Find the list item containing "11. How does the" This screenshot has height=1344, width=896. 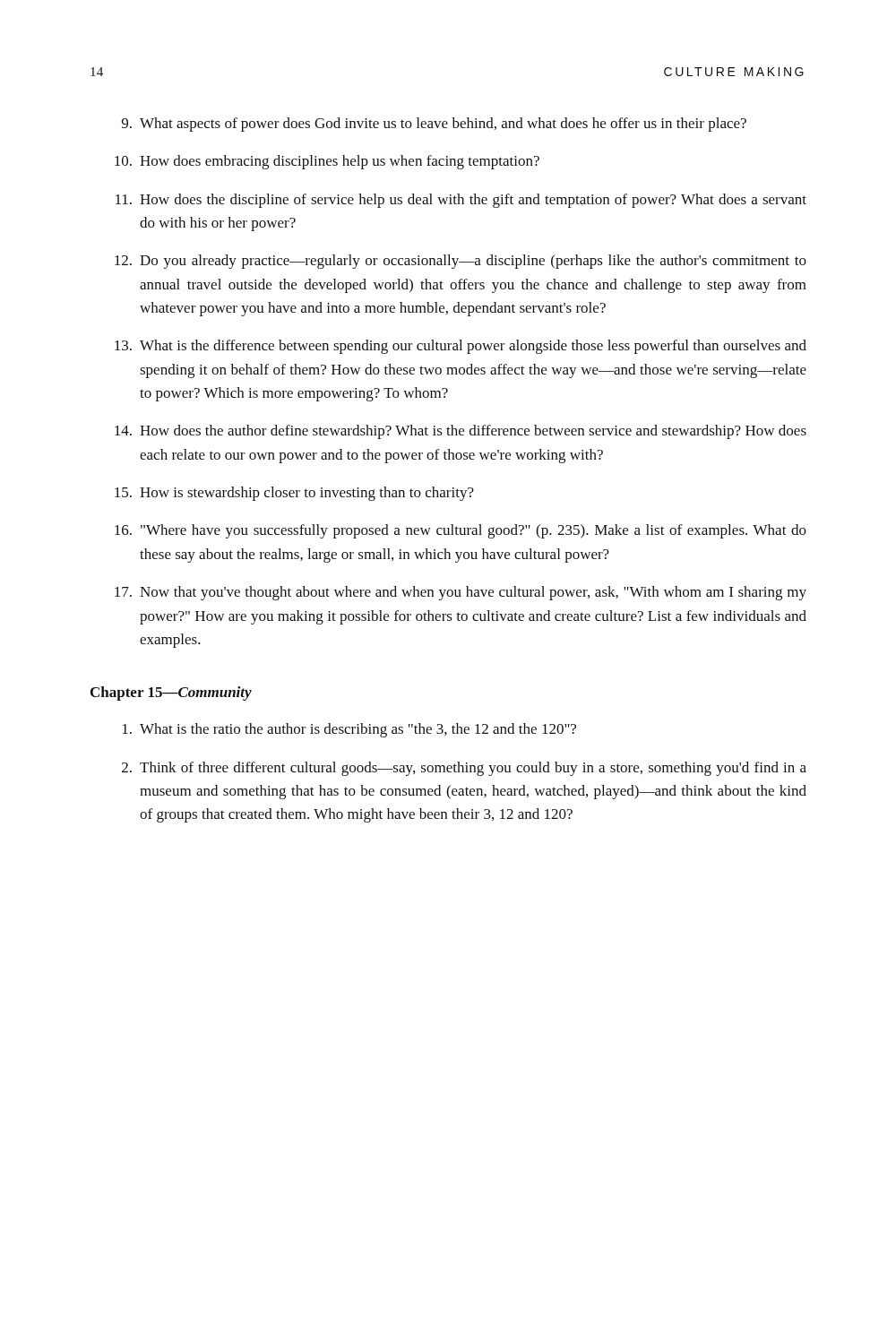448,211
